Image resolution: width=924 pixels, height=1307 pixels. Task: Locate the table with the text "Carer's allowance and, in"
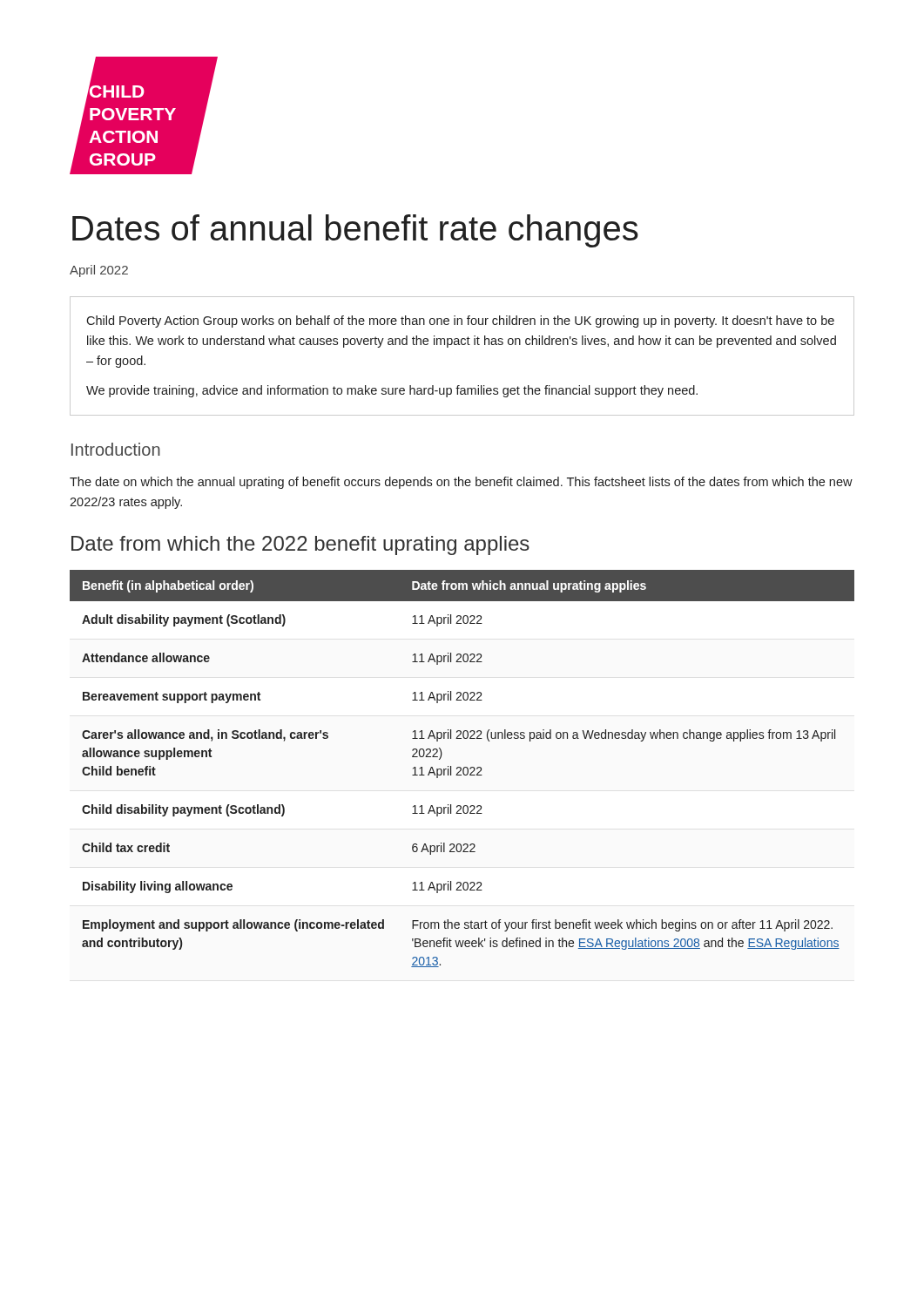pyautogui.click(x=462, y=776)
